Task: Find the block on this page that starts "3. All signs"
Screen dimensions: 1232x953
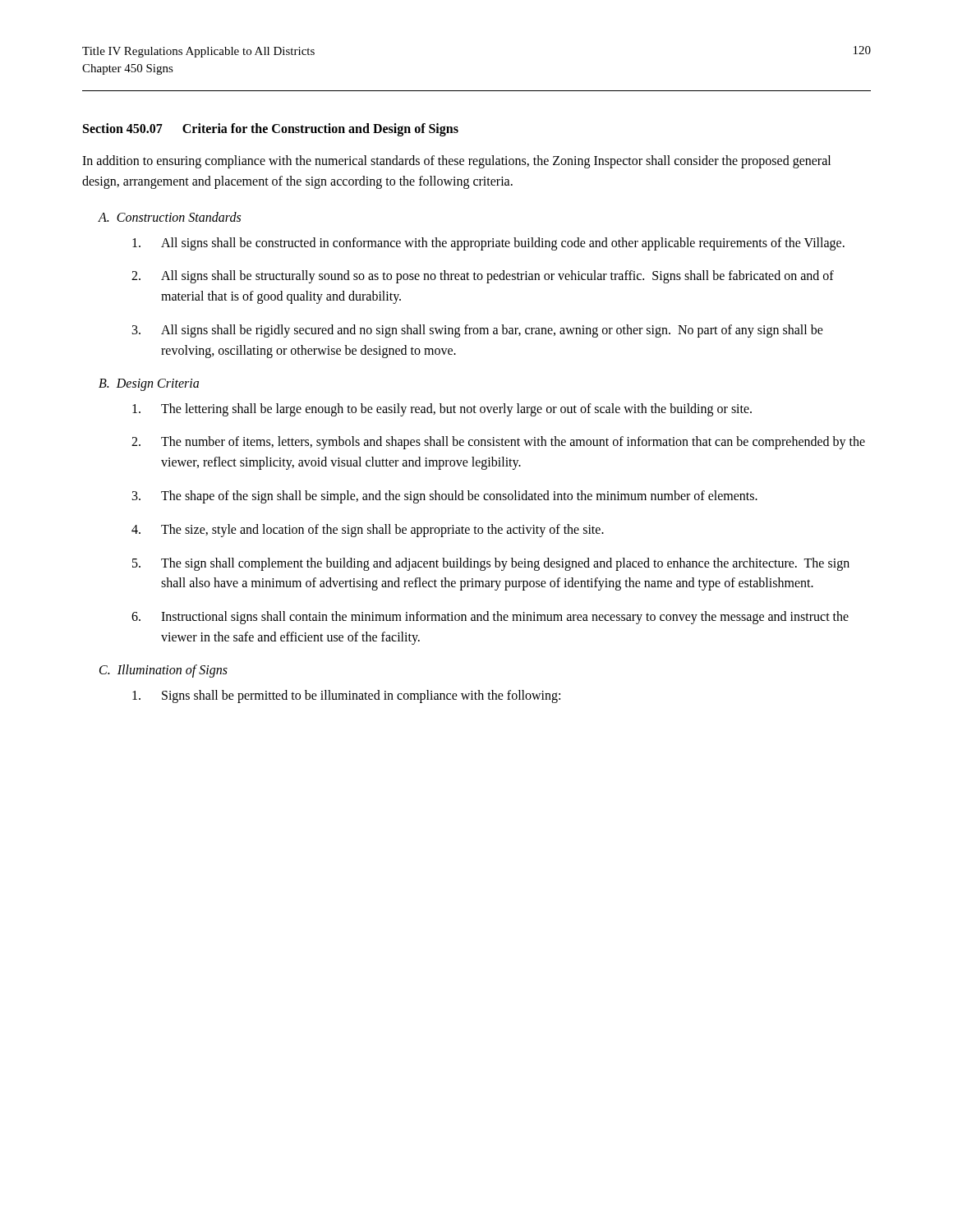Action: 501,341
